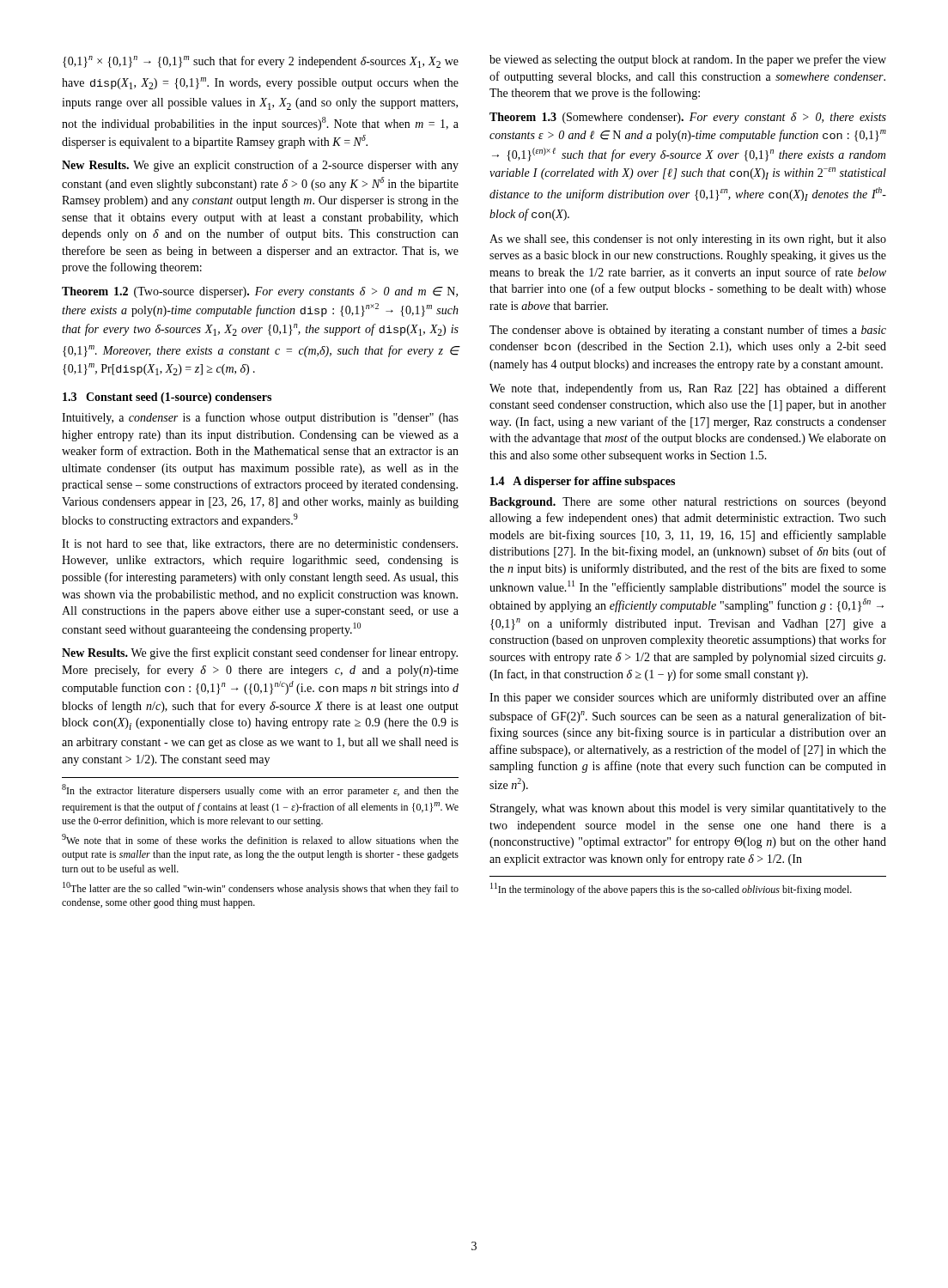The height and width of the screenshot is (1288, 948).
Task: Find the text block that reads "Theorem 1.2 (Two-source"
Action: (x=260, y=332)
